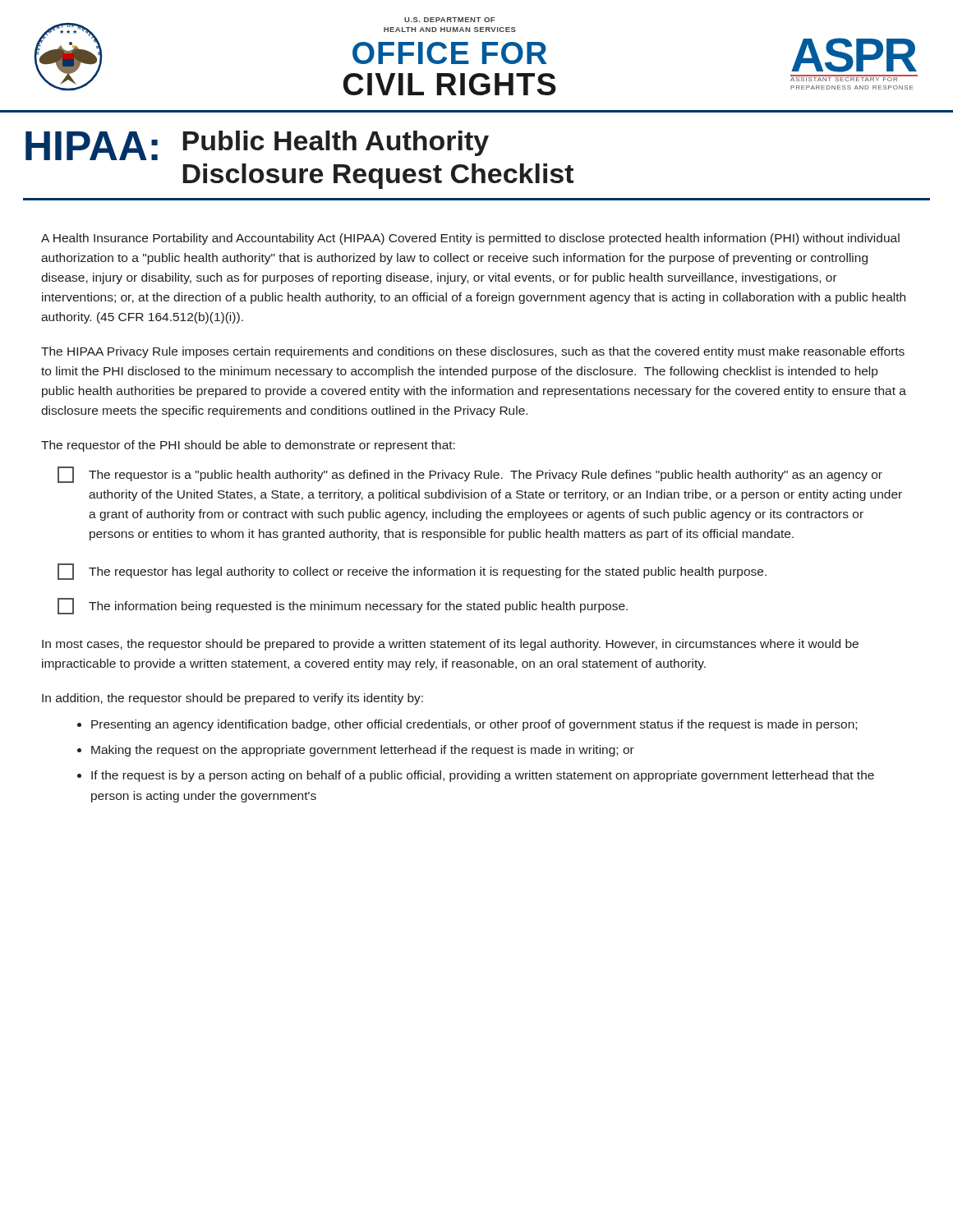Select the text block with the text "In addition, the requestor"
The image size is (953, 1232).
[x=233, y=698]
